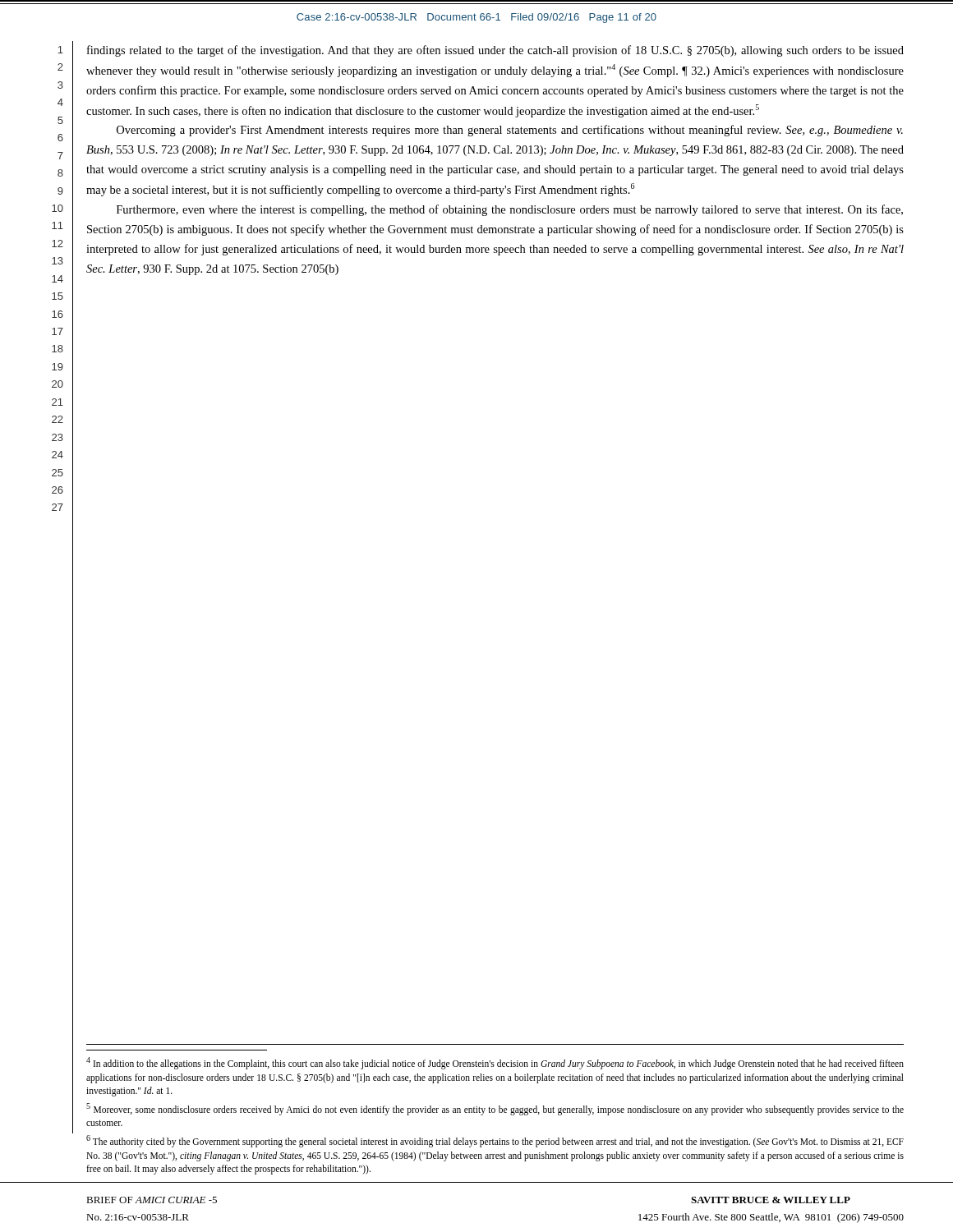
Task: Click on the footnote that reads "4 In addition to"
Action: 495,1076
